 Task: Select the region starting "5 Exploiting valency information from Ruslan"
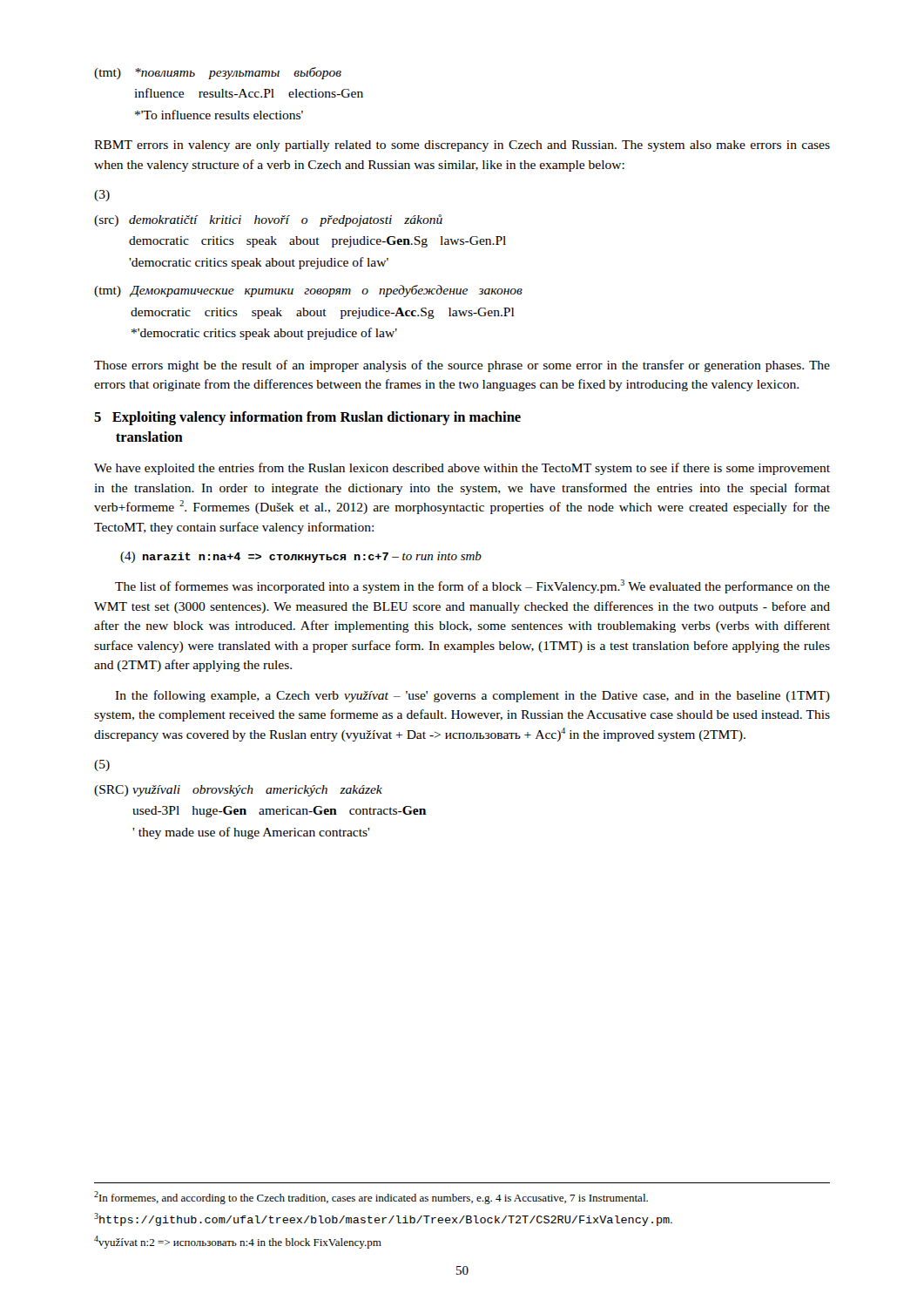click(x=308, y=427)
